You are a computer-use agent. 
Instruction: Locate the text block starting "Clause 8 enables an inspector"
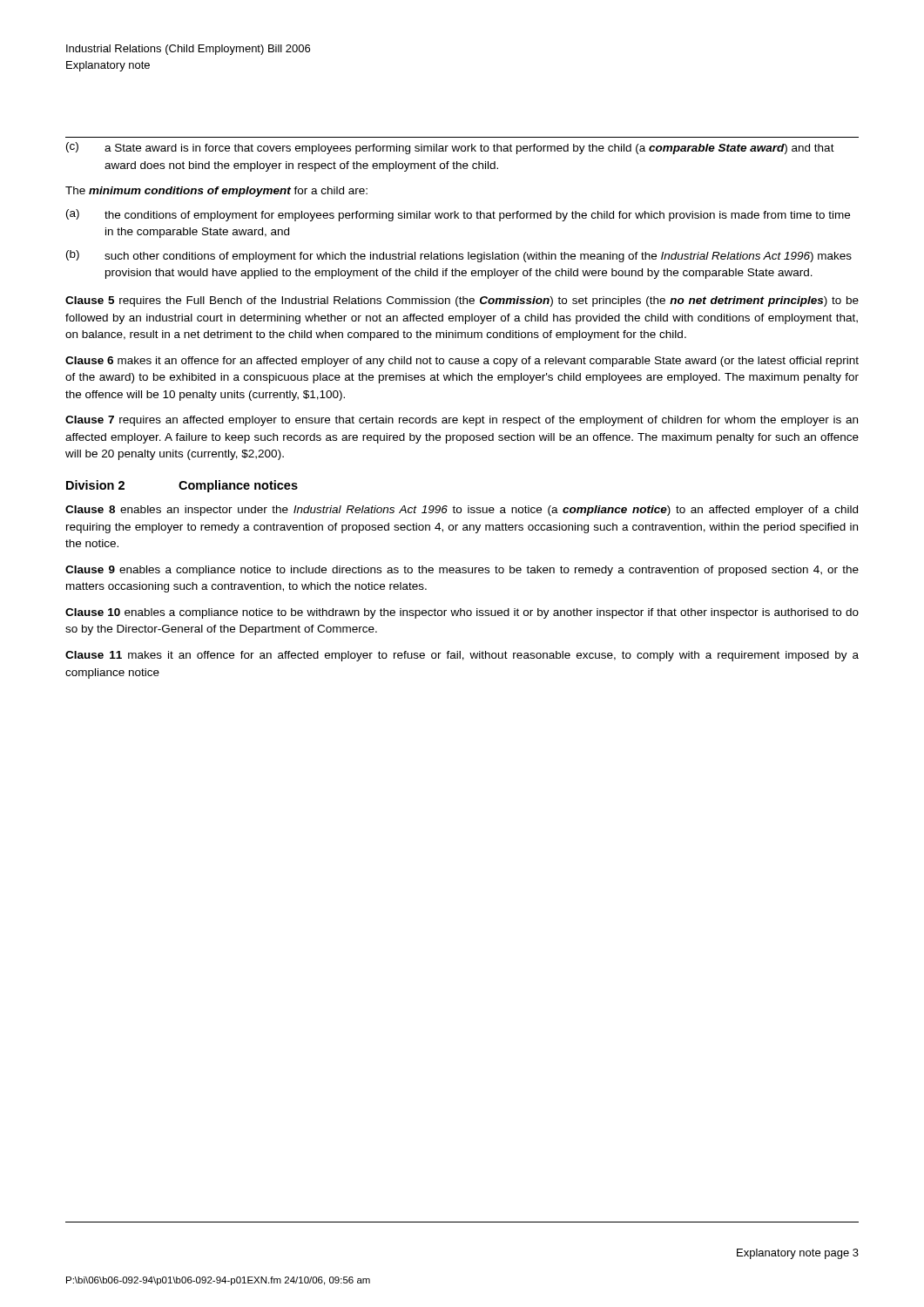[462, 526]
